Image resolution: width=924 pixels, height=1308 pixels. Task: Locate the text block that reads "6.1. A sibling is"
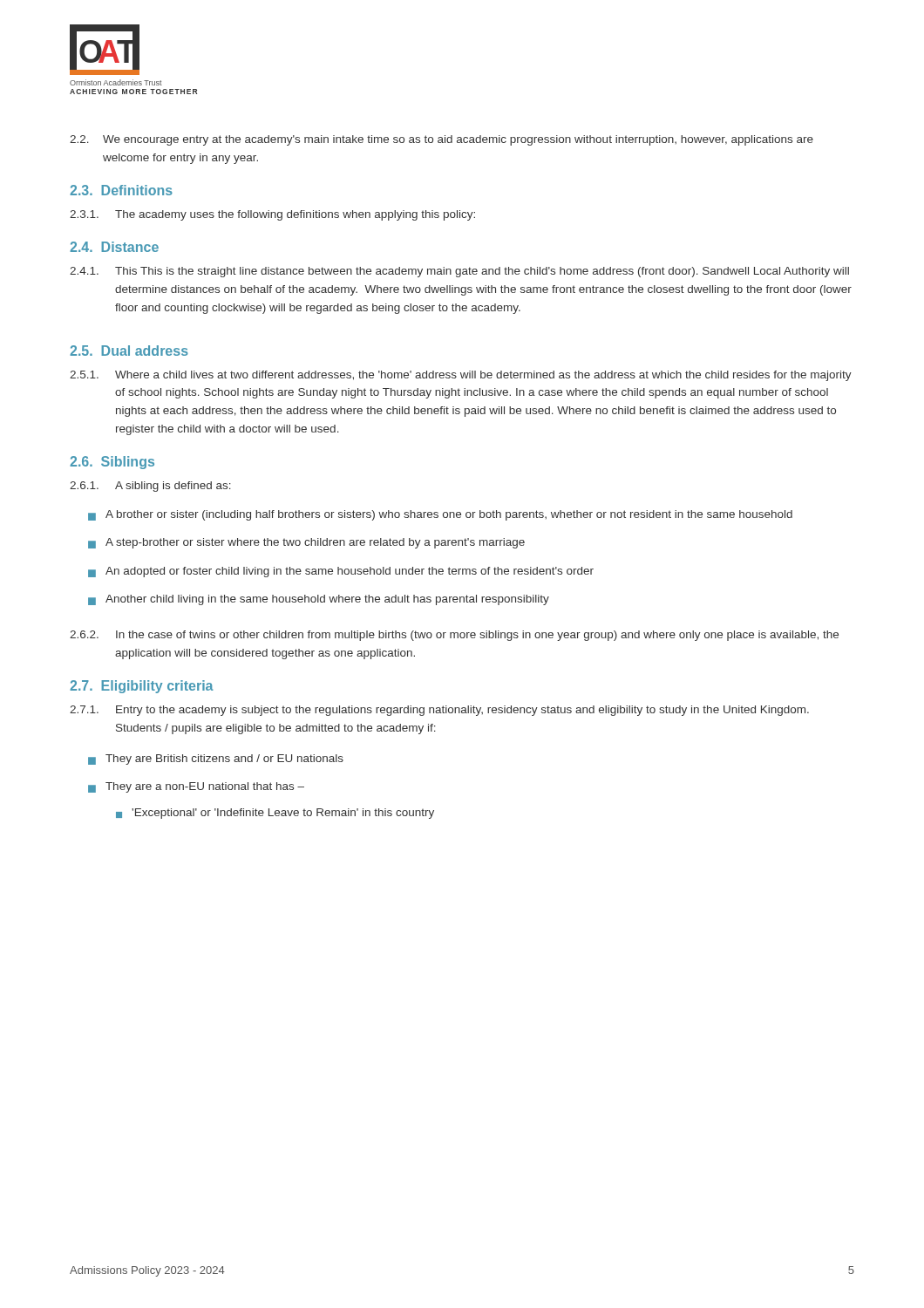[x=151, y=486]
